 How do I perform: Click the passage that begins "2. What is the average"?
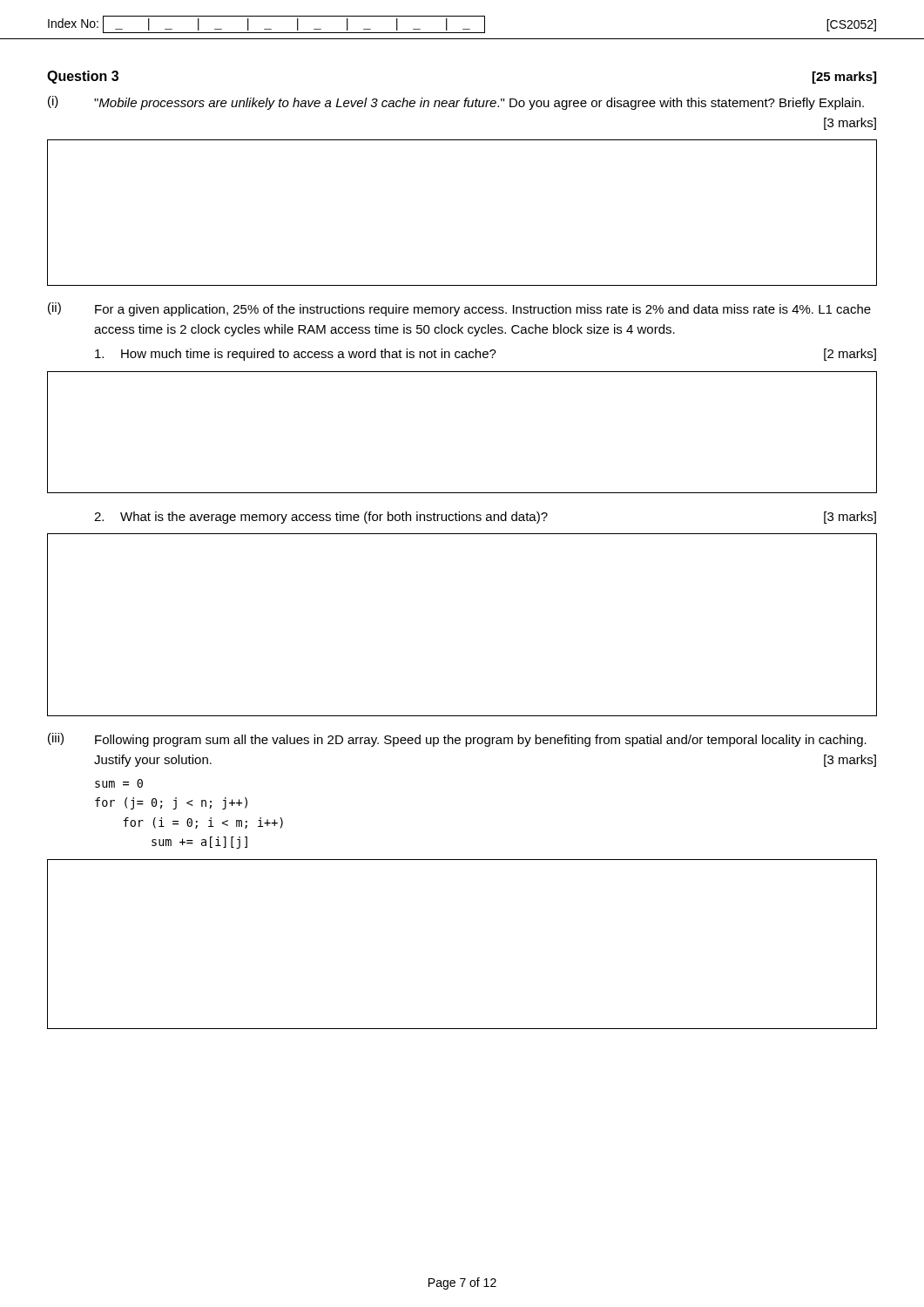[x=486, y=517]
